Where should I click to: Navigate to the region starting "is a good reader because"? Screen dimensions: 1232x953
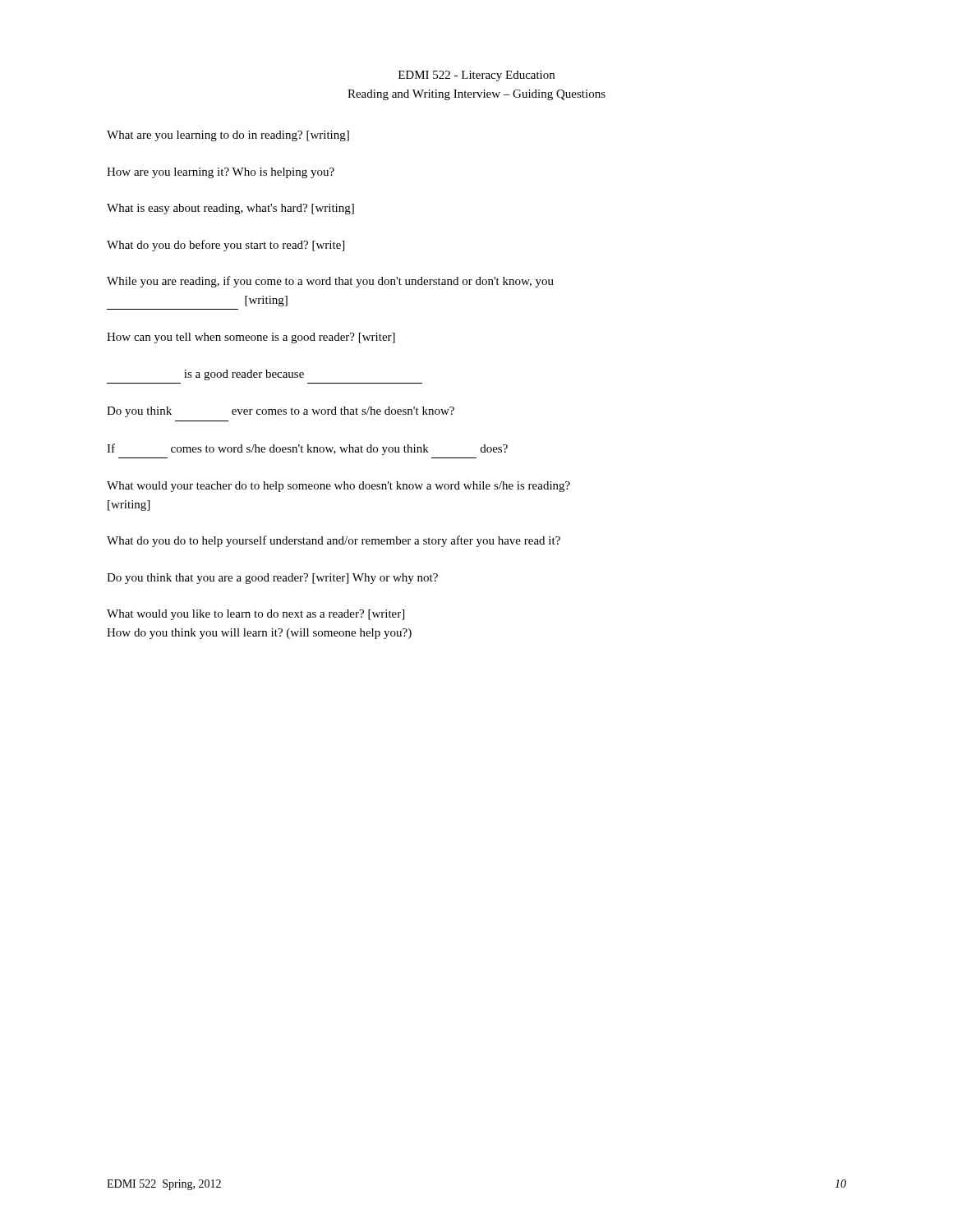[x=265, y=374]
